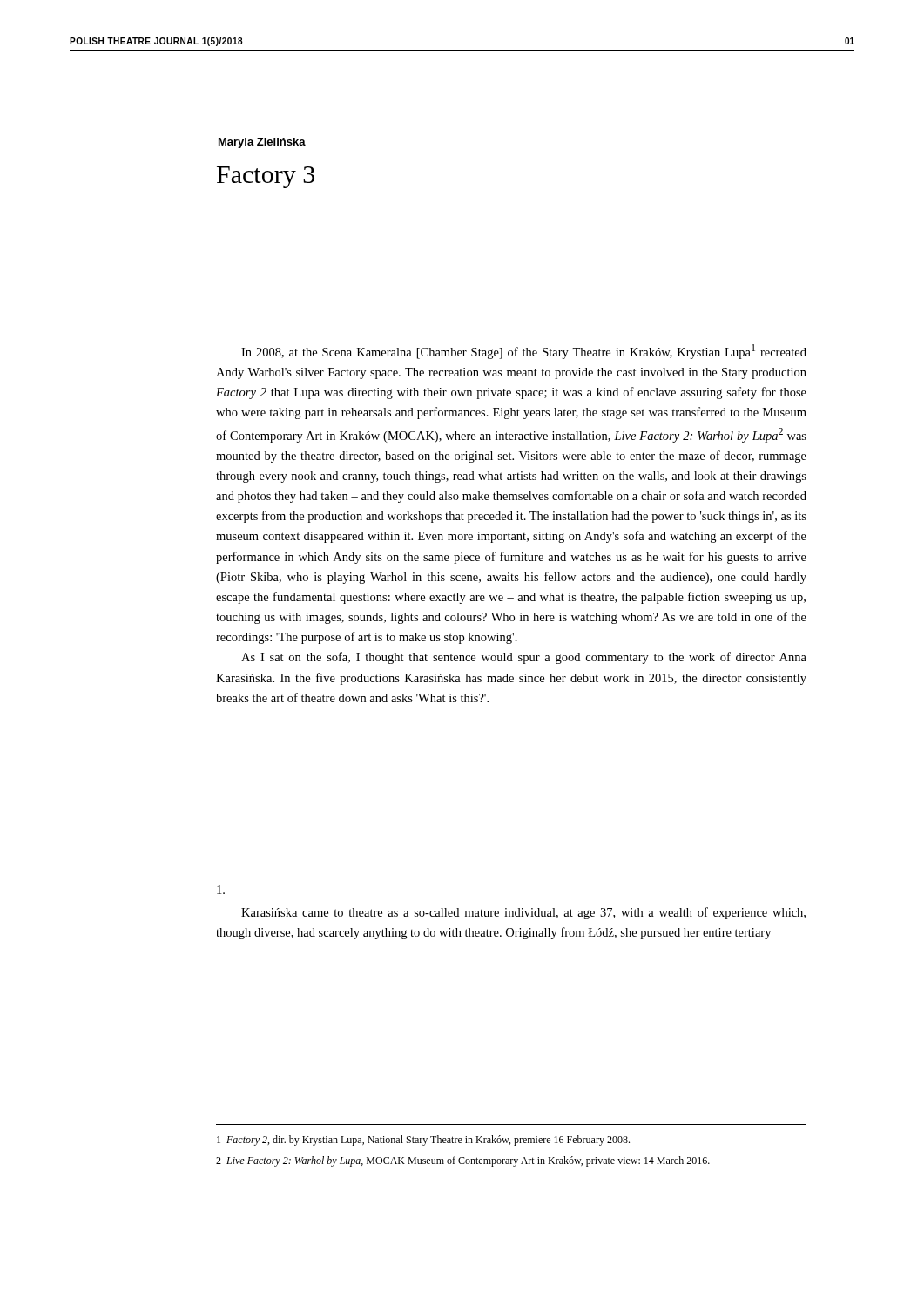Locate the region starting "2 Live Factory"
Image resolution: width=924 pixels, height=1307 pixels.
(x=463, y=1161)
